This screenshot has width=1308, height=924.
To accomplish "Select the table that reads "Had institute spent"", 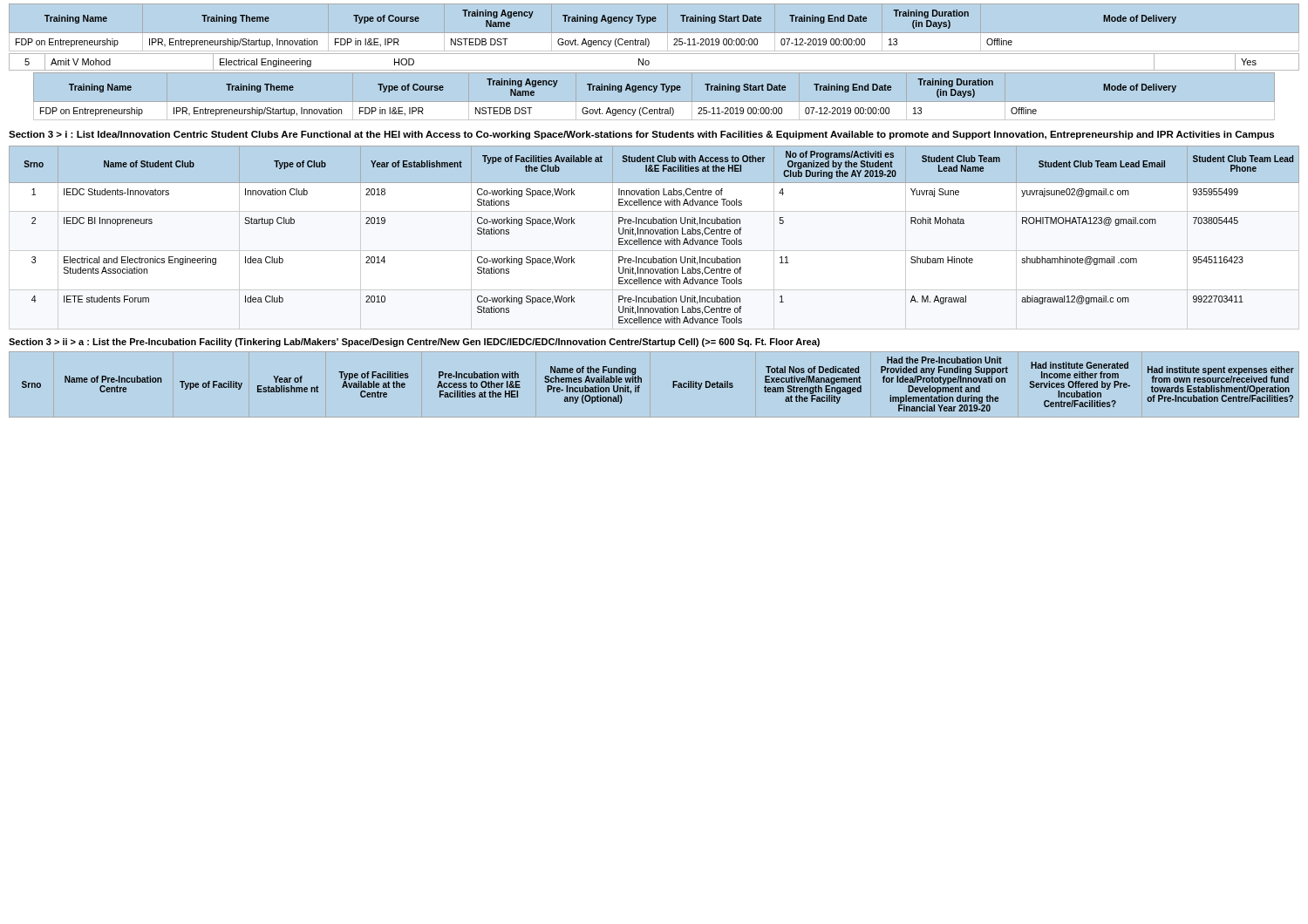I will click(654, 384).
